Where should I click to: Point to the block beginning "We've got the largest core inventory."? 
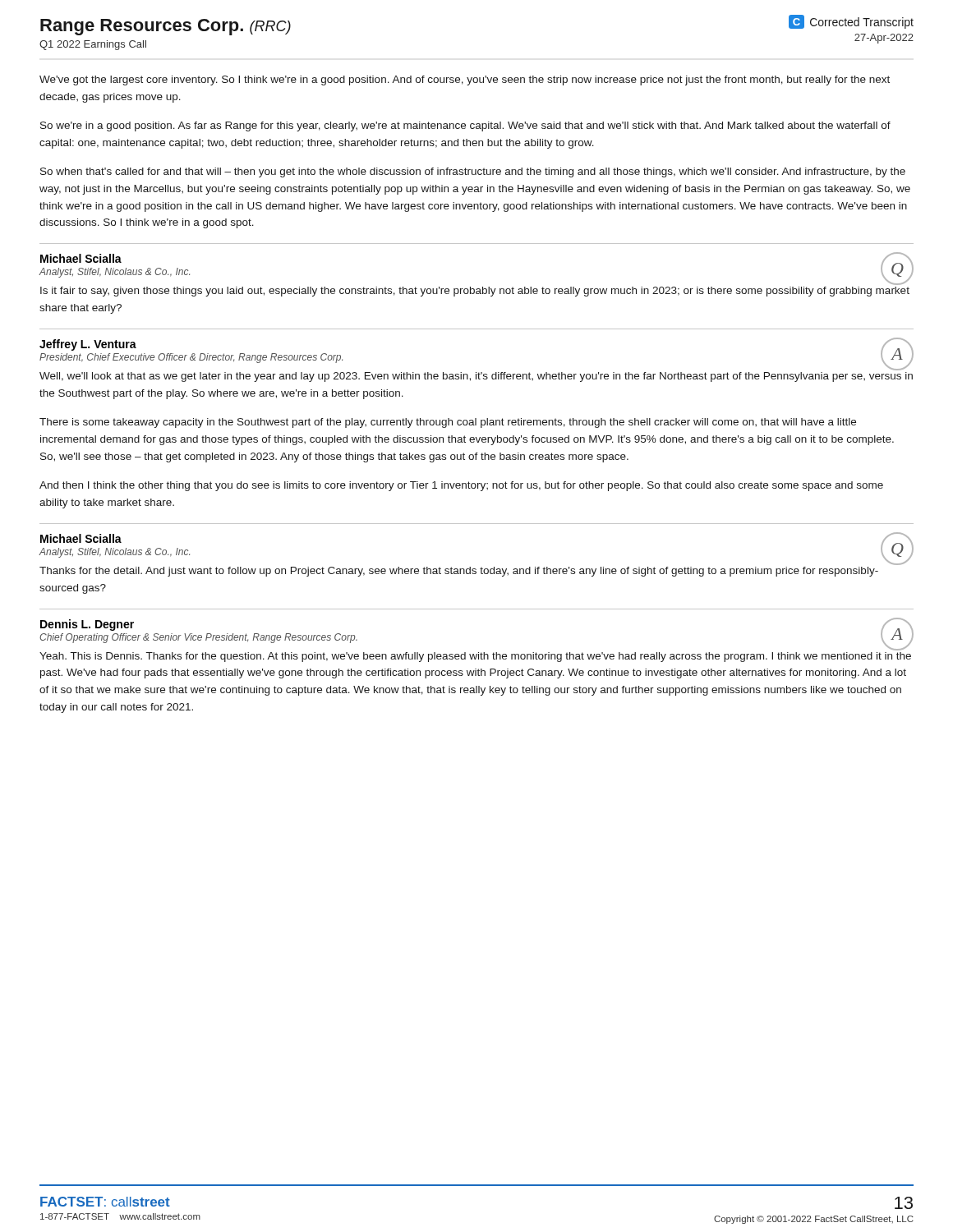click(465, 88)
